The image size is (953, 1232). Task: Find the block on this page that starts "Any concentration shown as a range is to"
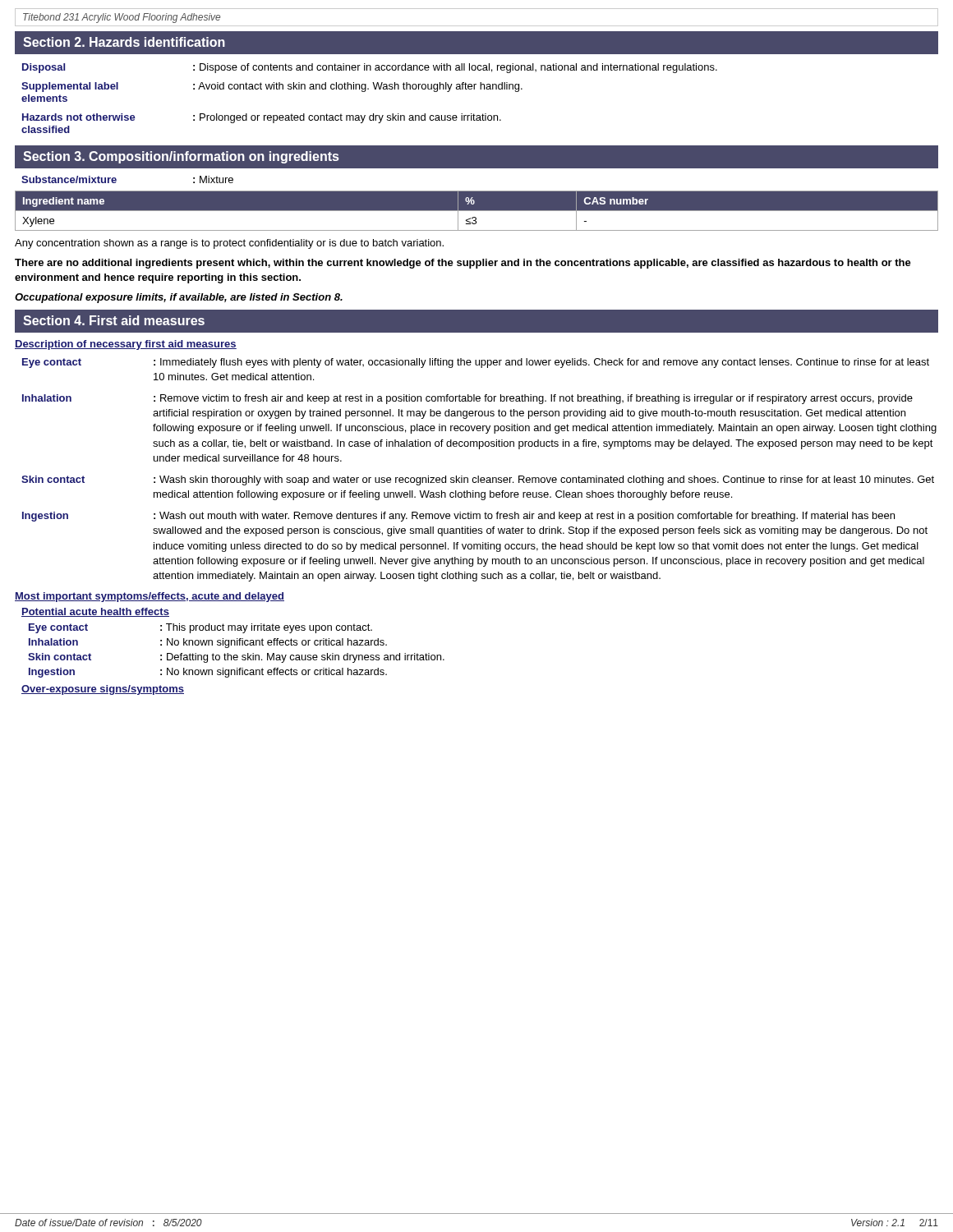[230, 243]
